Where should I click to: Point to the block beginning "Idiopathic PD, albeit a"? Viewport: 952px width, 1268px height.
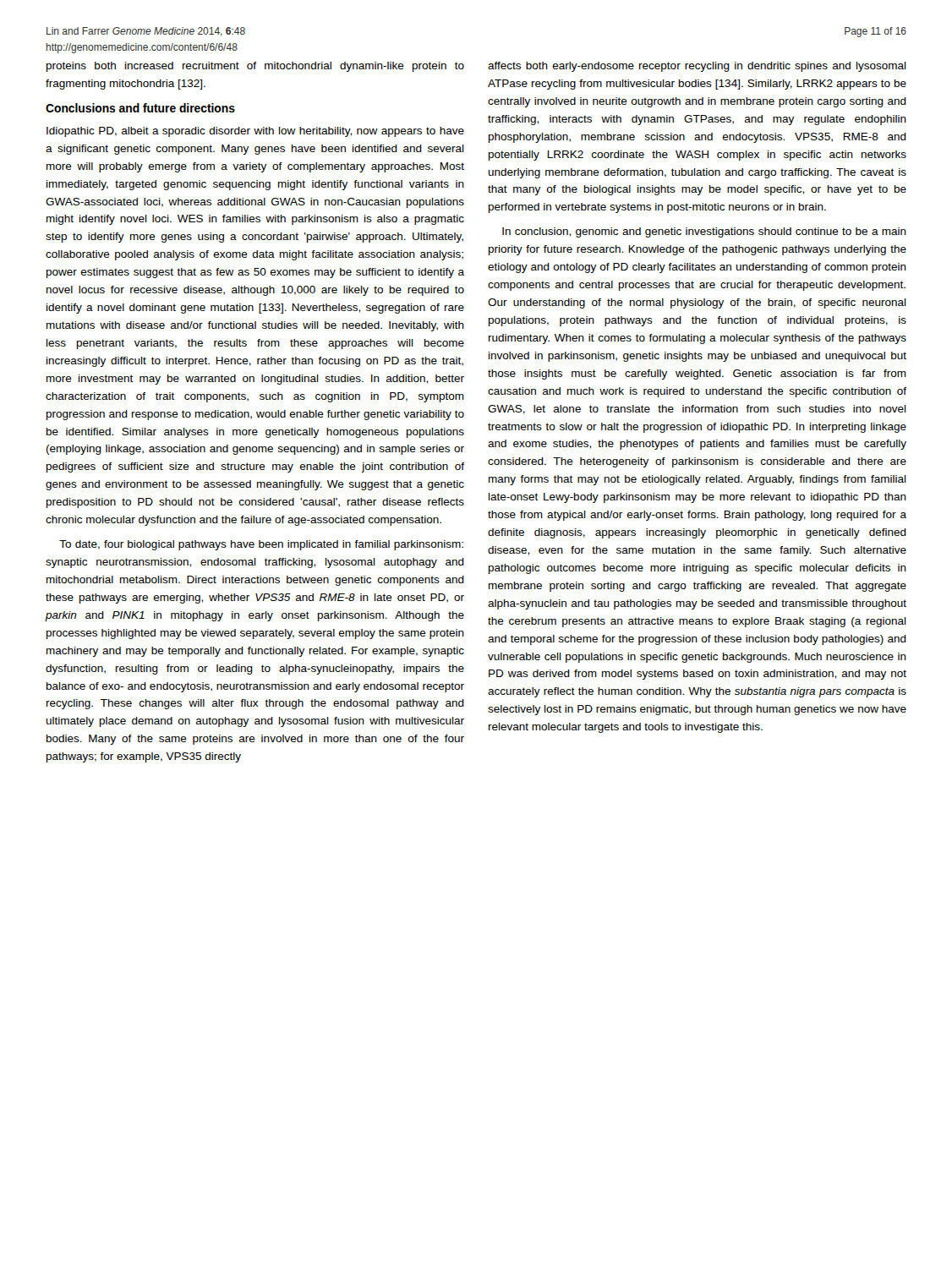tap(255, 444)
